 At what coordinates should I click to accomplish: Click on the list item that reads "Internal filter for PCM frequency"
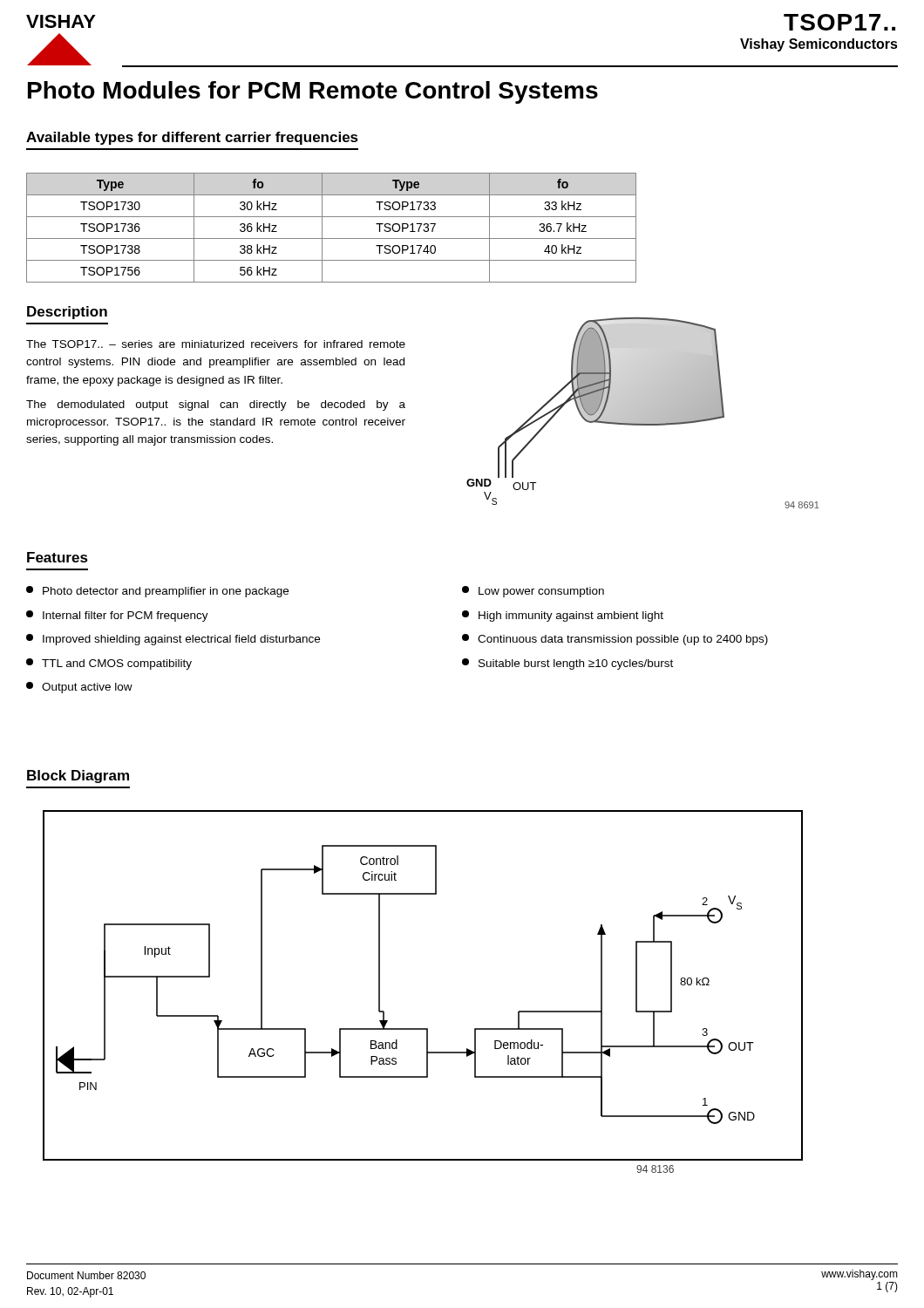(x=117, y=615)
